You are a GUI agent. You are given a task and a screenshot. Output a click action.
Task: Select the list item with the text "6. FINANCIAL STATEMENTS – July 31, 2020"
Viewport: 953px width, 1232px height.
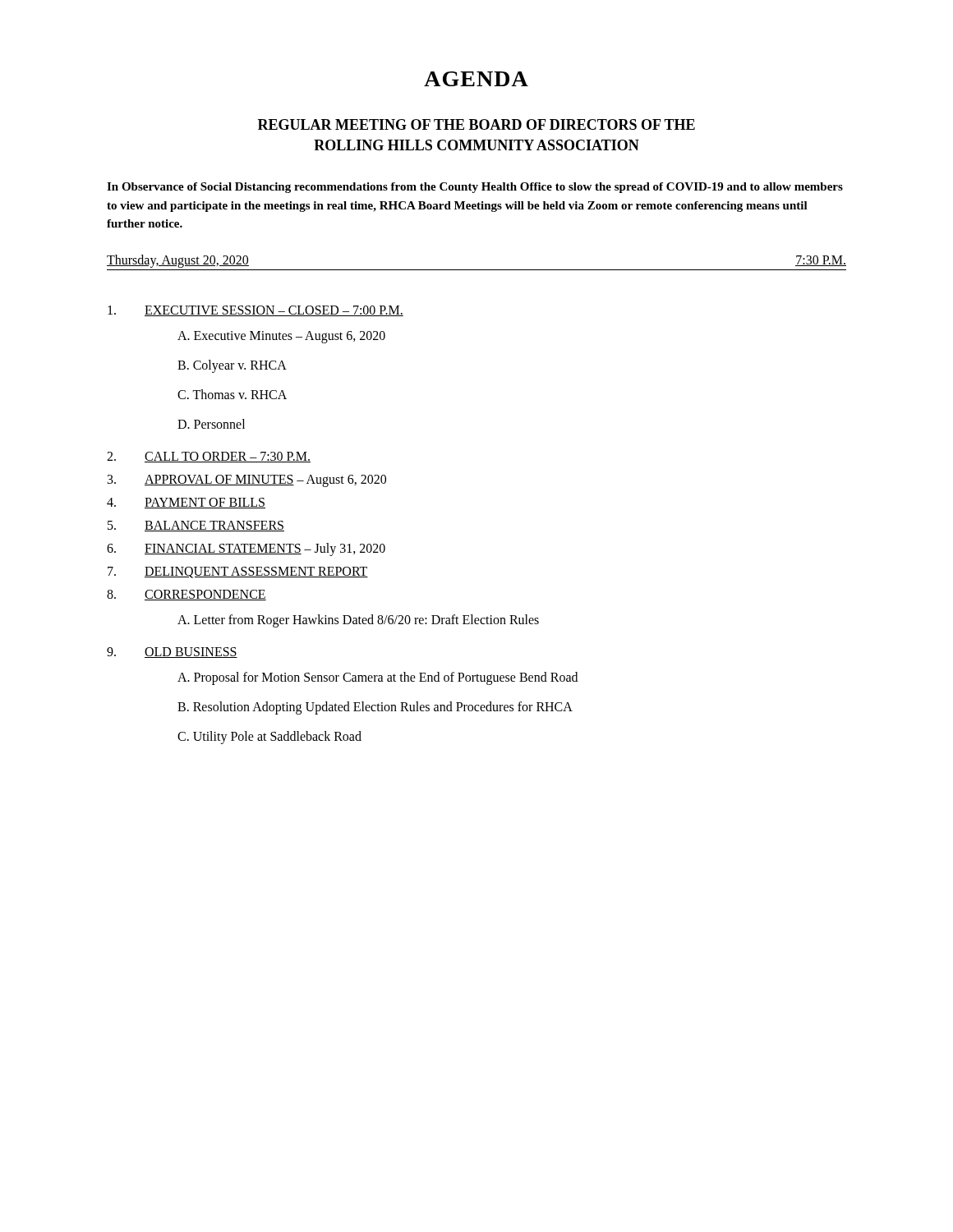[246, 549]
